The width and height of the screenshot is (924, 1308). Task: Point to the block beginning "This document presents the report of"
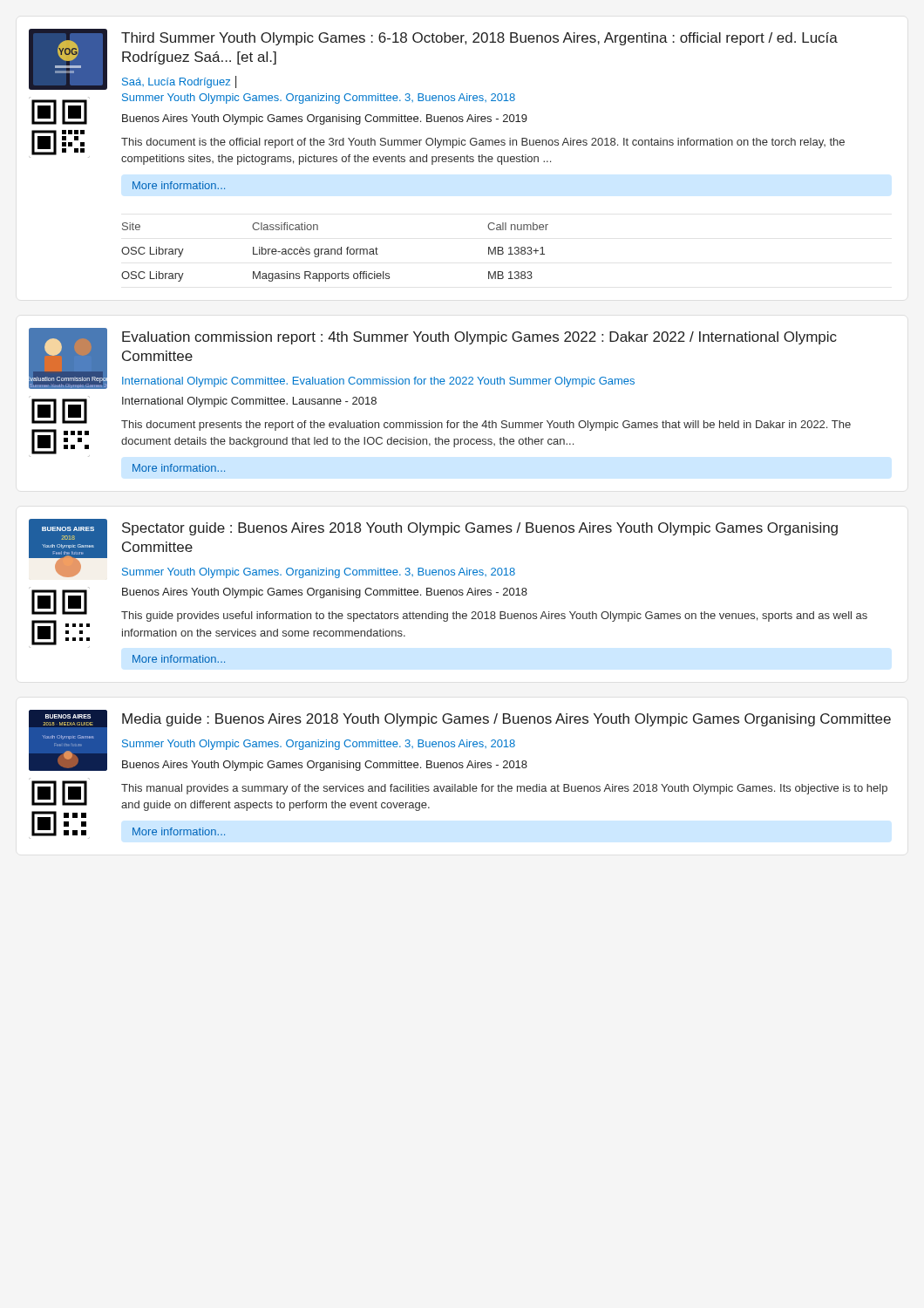click(506, 433)
